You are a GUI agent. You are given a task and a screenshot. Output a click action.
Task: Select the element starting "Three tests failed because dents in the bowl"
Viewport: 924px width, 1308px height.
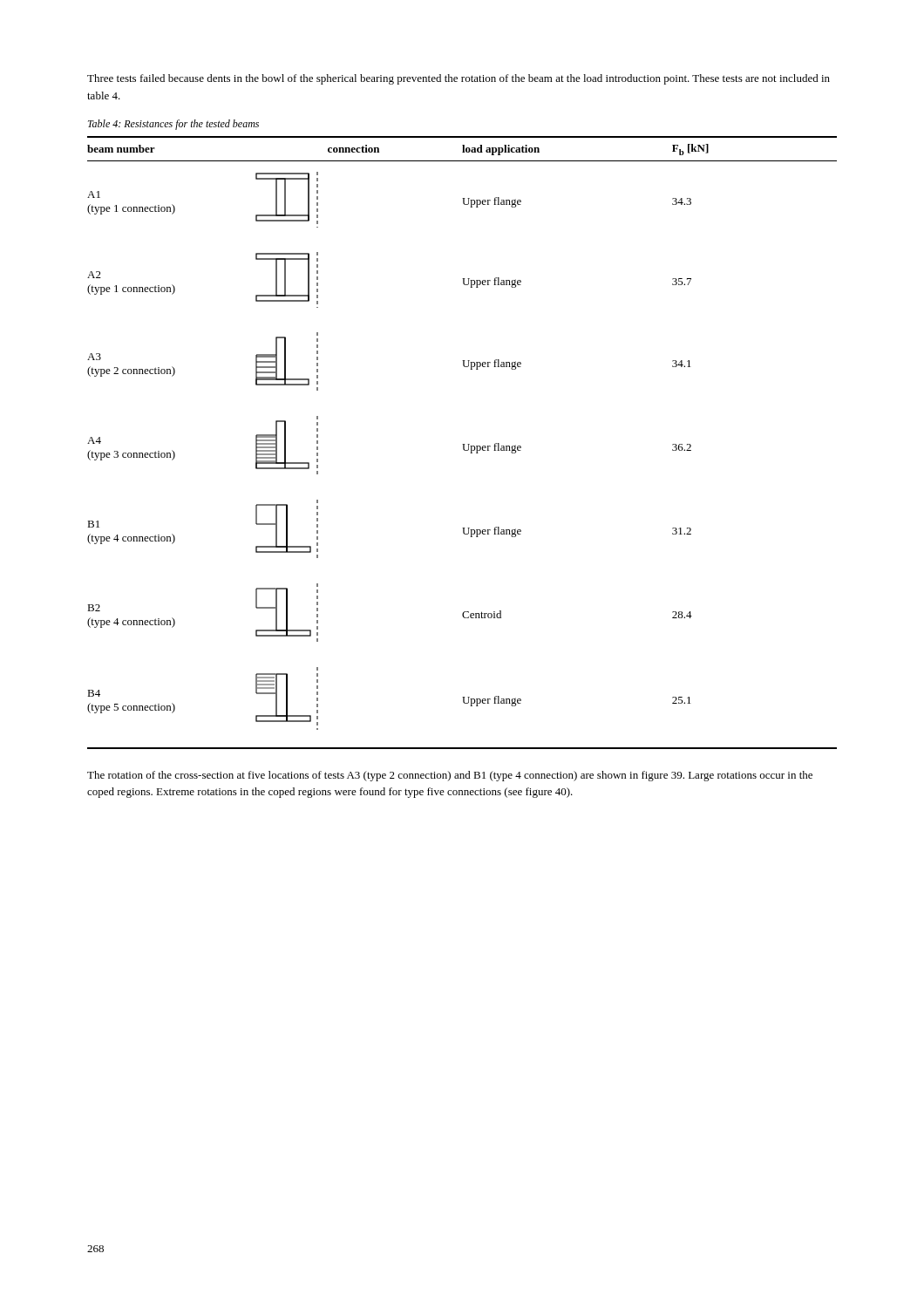tap(459, 87)
